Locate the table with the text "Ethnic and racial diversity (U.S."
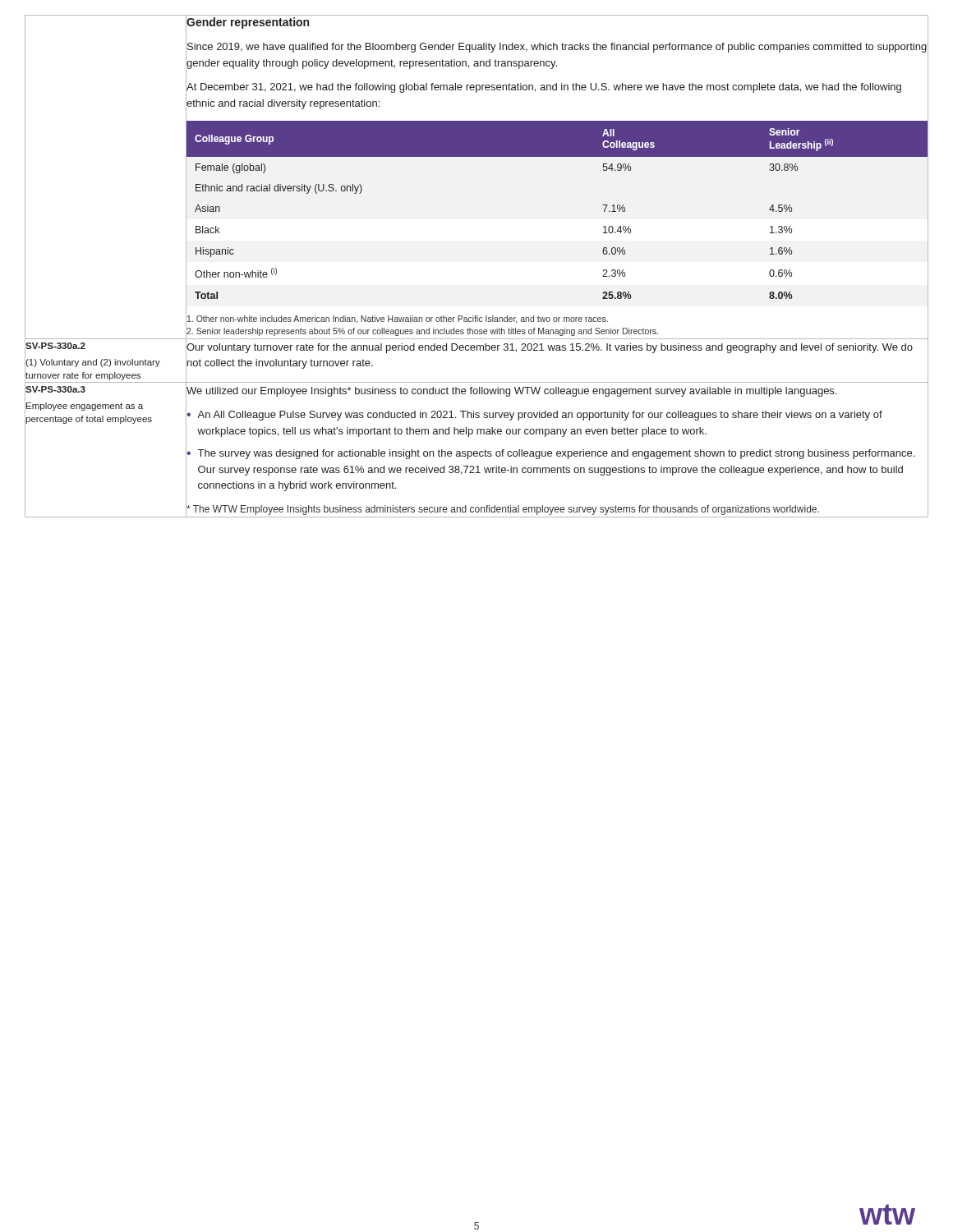The image size is (953, 1232). [x=557, y=214]
